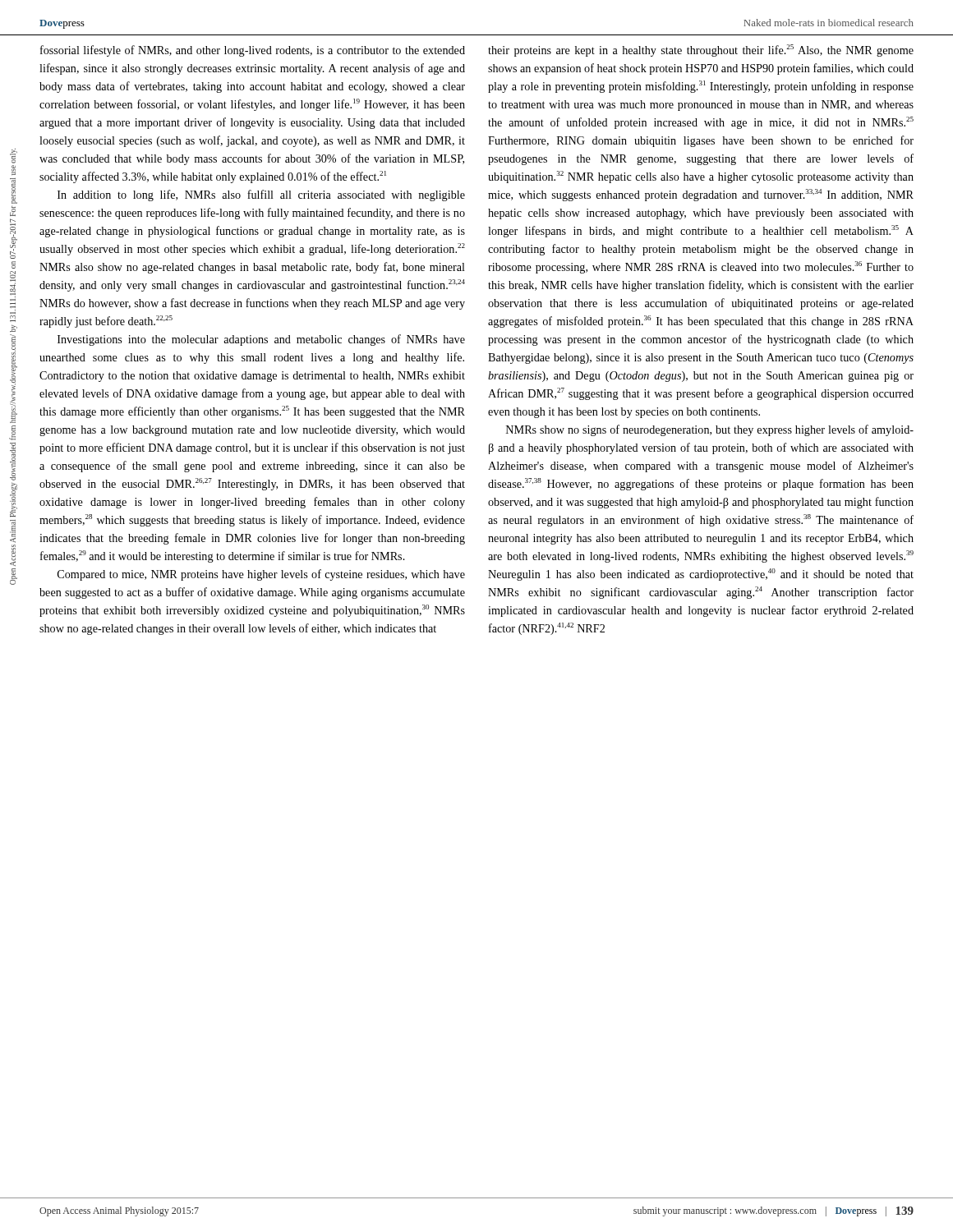Click on the text block with the text "their proteins are kept in a healthy"
The image size is (953, 1232).
[701, 231]
